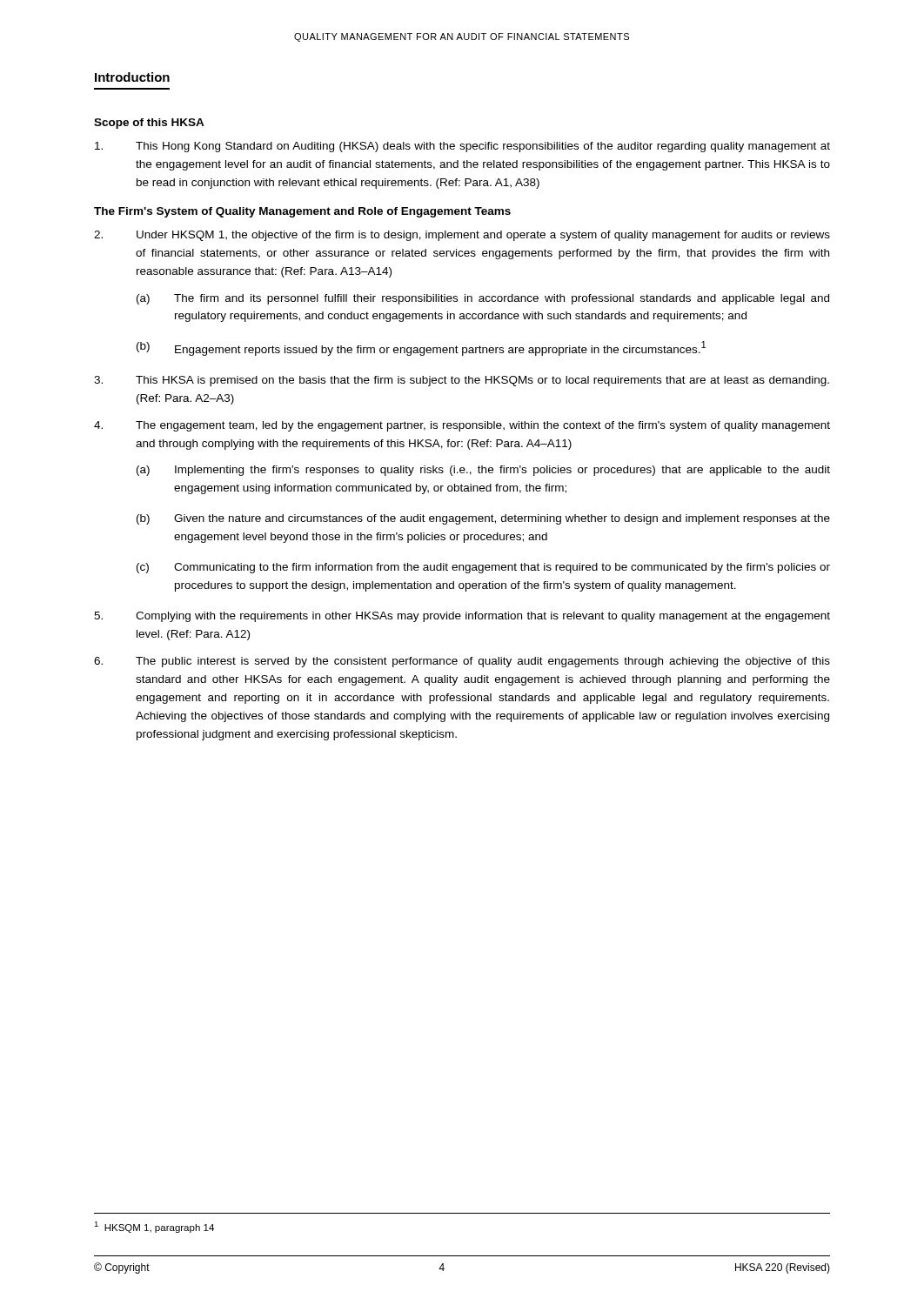Find the text block starting "2. Under HKSQM 1, the"
Viewport: 924px width, 1305px height.
[x=462, y=253]
